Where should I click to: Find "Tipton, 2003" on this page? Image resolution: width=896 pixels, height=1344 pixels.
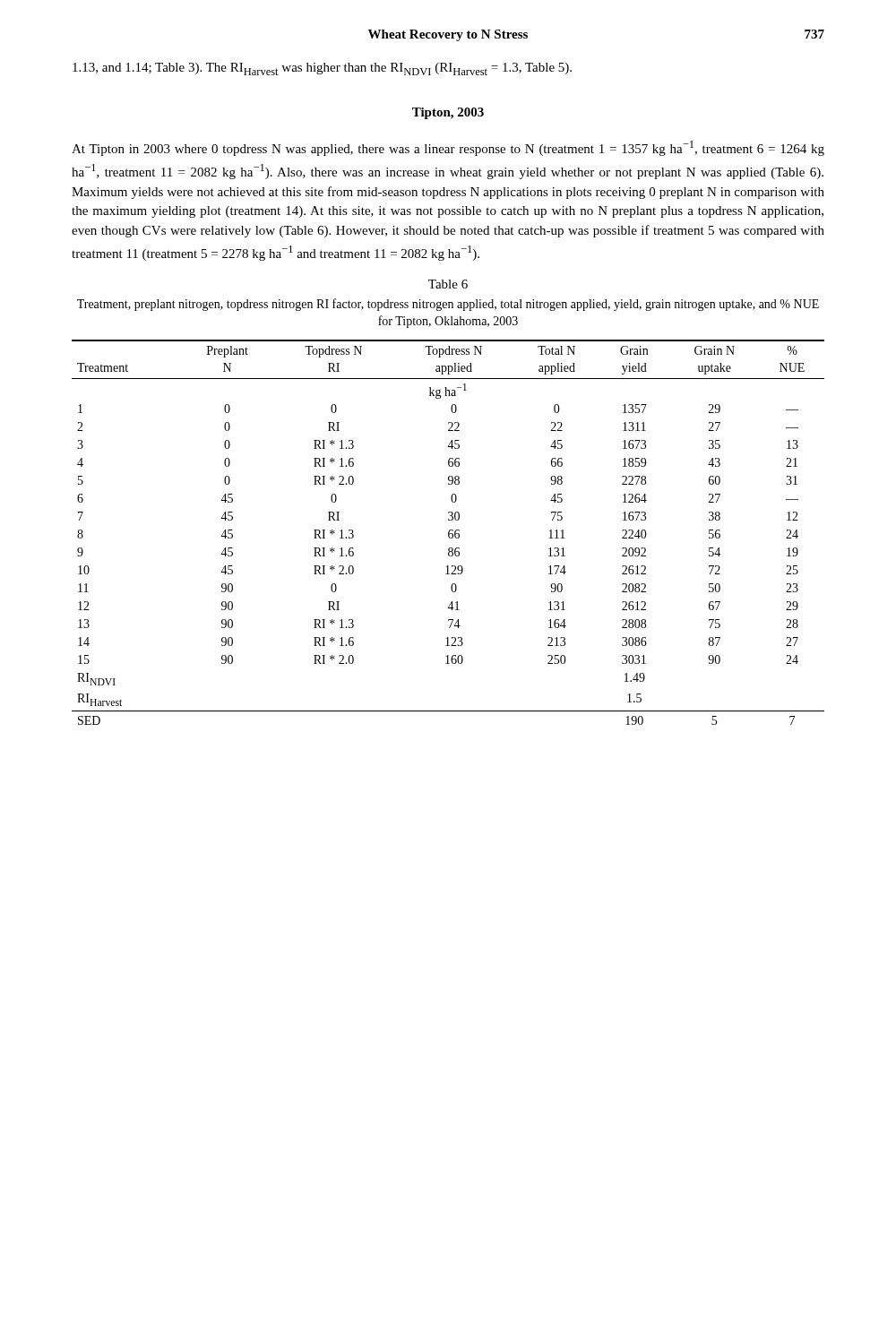click(448, 112)
